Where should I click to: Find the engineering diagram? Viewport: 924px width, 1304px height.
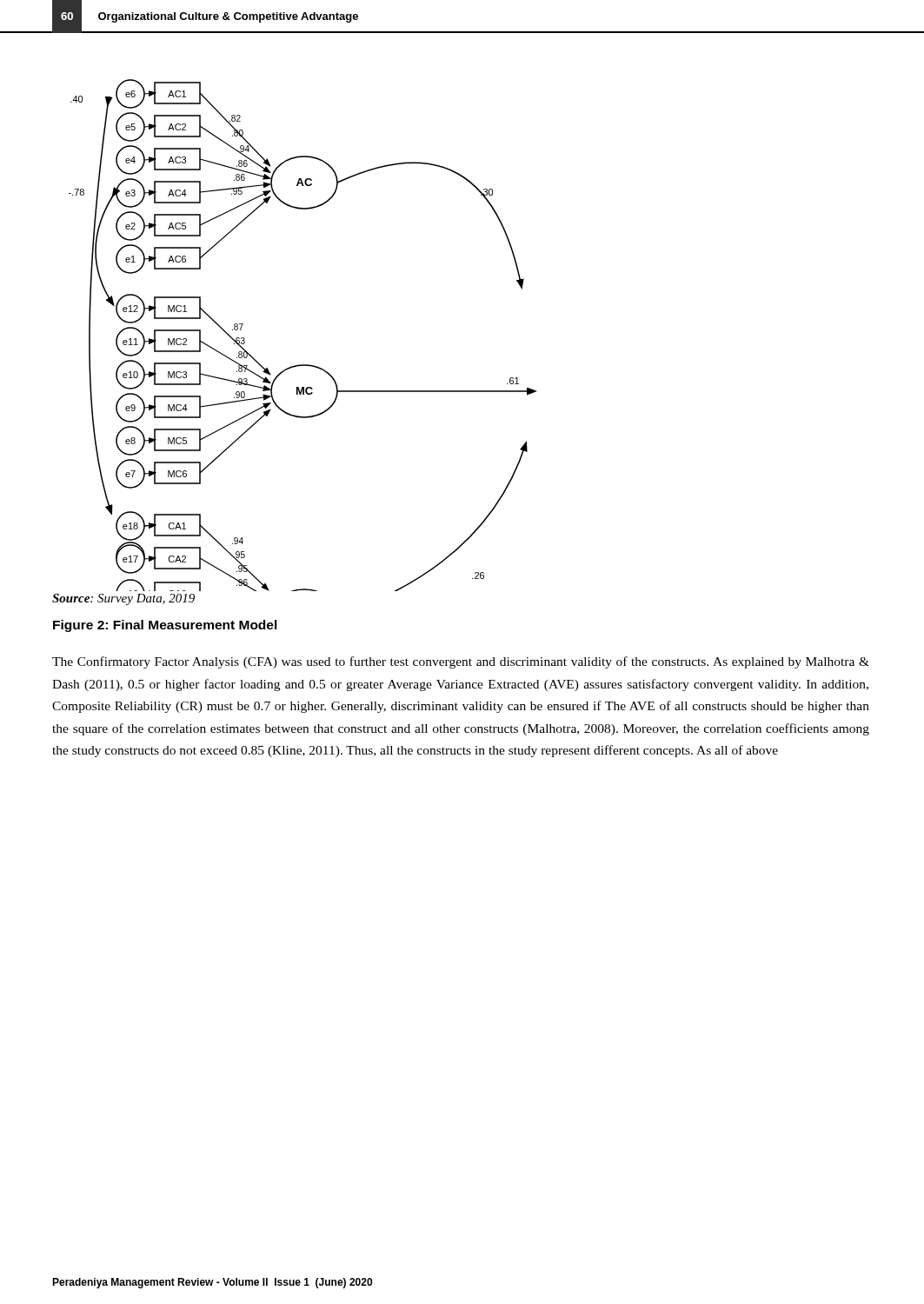coord(356,319)
